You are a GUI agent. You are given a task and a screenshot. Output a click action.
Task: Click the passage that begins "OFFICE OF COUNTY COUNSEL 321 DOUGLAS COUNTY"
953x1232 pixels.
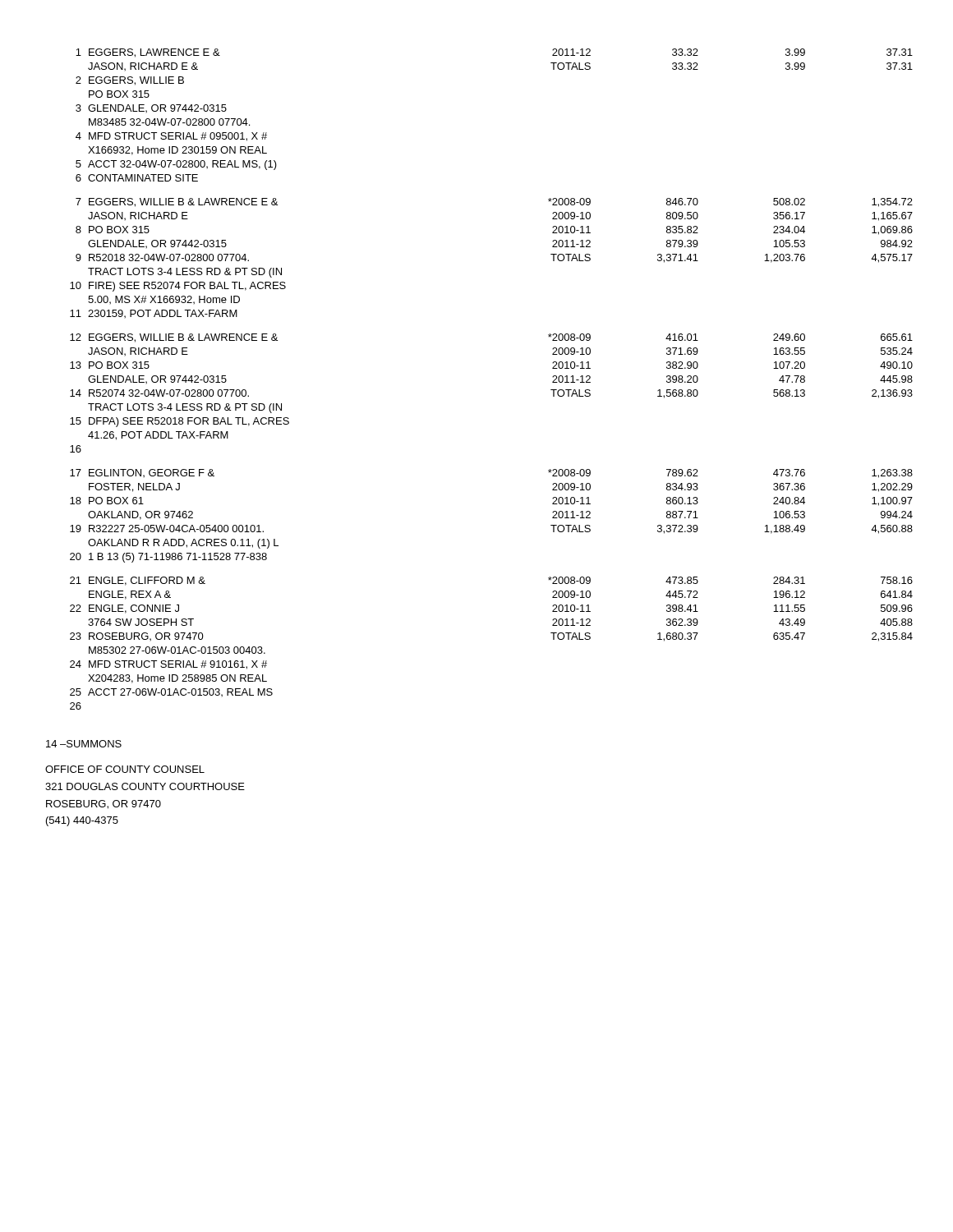pos(145,795)
